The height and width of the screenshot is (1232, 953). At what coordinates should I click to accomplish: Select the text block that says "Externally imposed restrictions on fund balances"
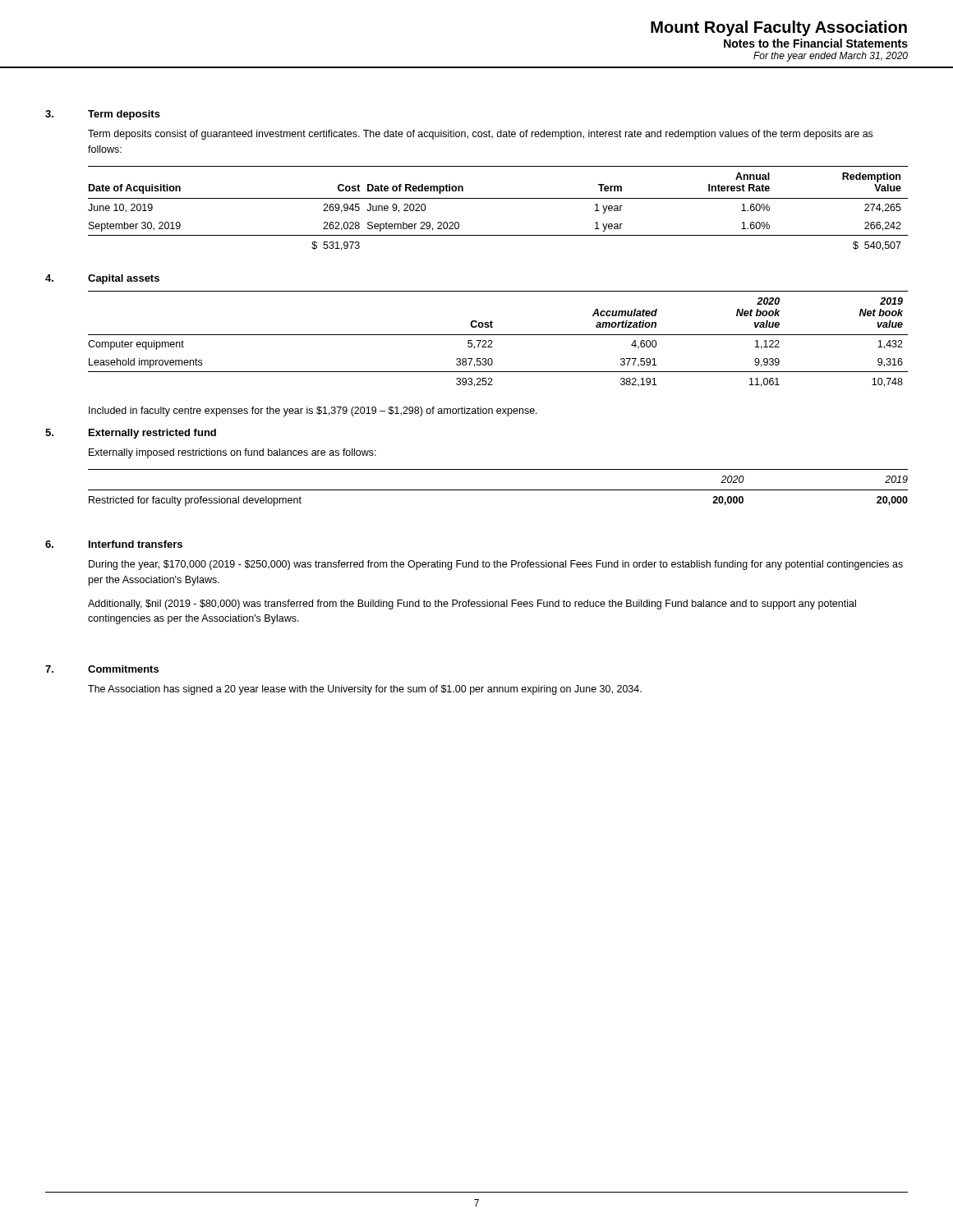232,453
